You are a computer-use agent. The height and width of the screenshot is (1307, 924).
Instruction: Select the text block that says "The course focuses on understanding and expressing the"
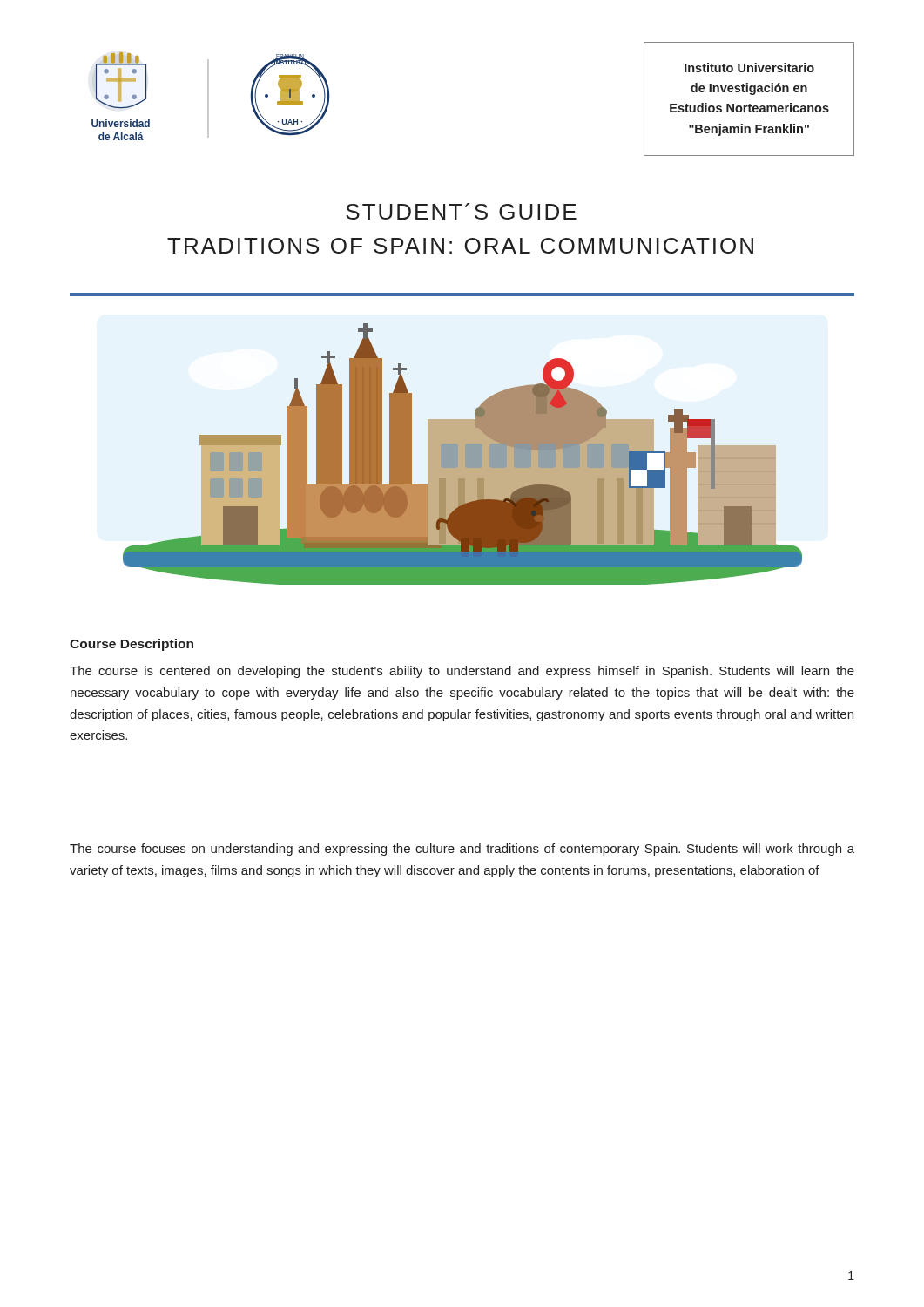(x=462, y=859)
